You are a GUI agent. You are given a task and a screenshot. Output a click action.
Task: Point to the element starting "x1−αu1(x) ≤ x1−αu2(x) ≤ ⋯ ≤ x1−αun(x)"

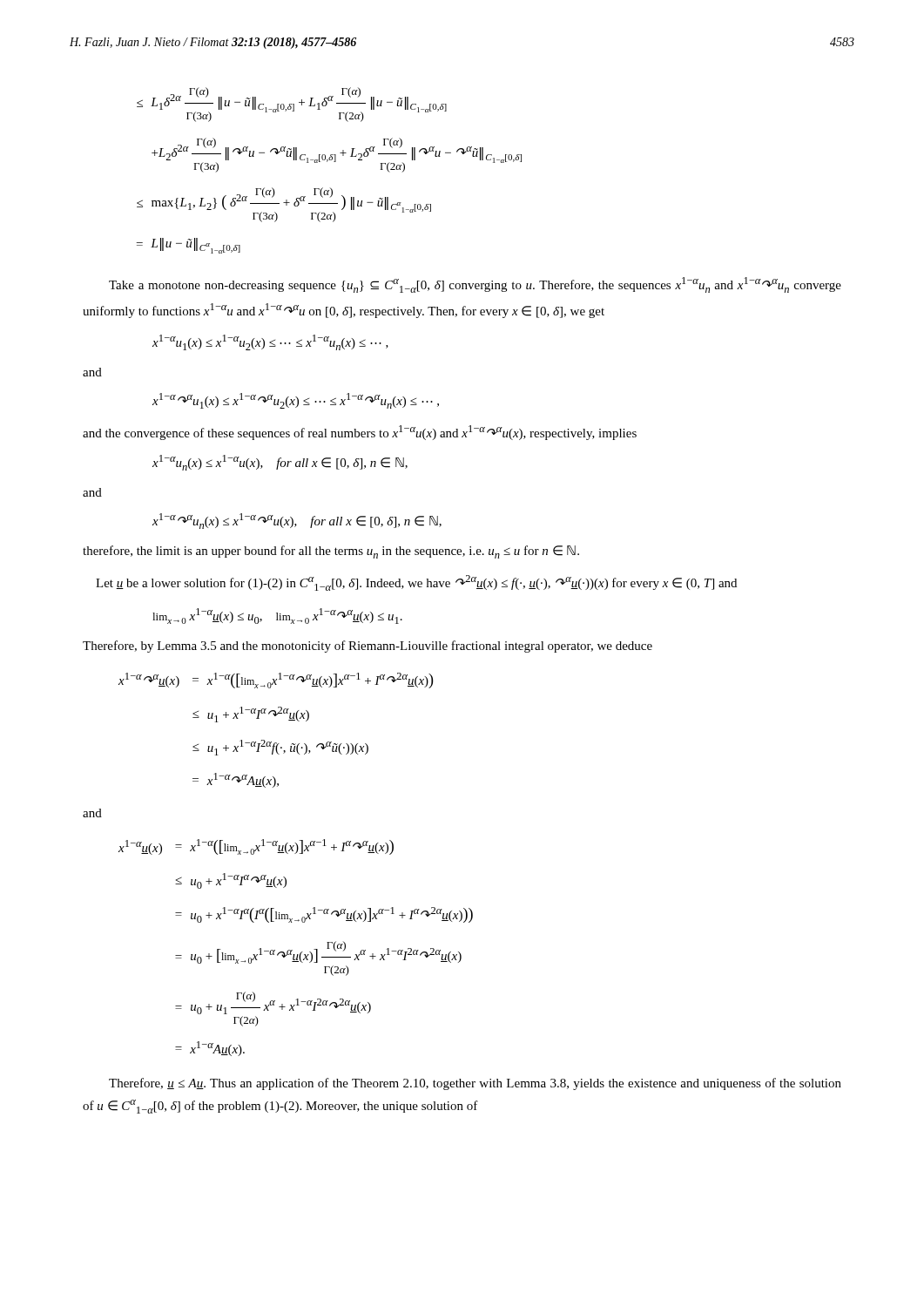click(x=271, y=342)
